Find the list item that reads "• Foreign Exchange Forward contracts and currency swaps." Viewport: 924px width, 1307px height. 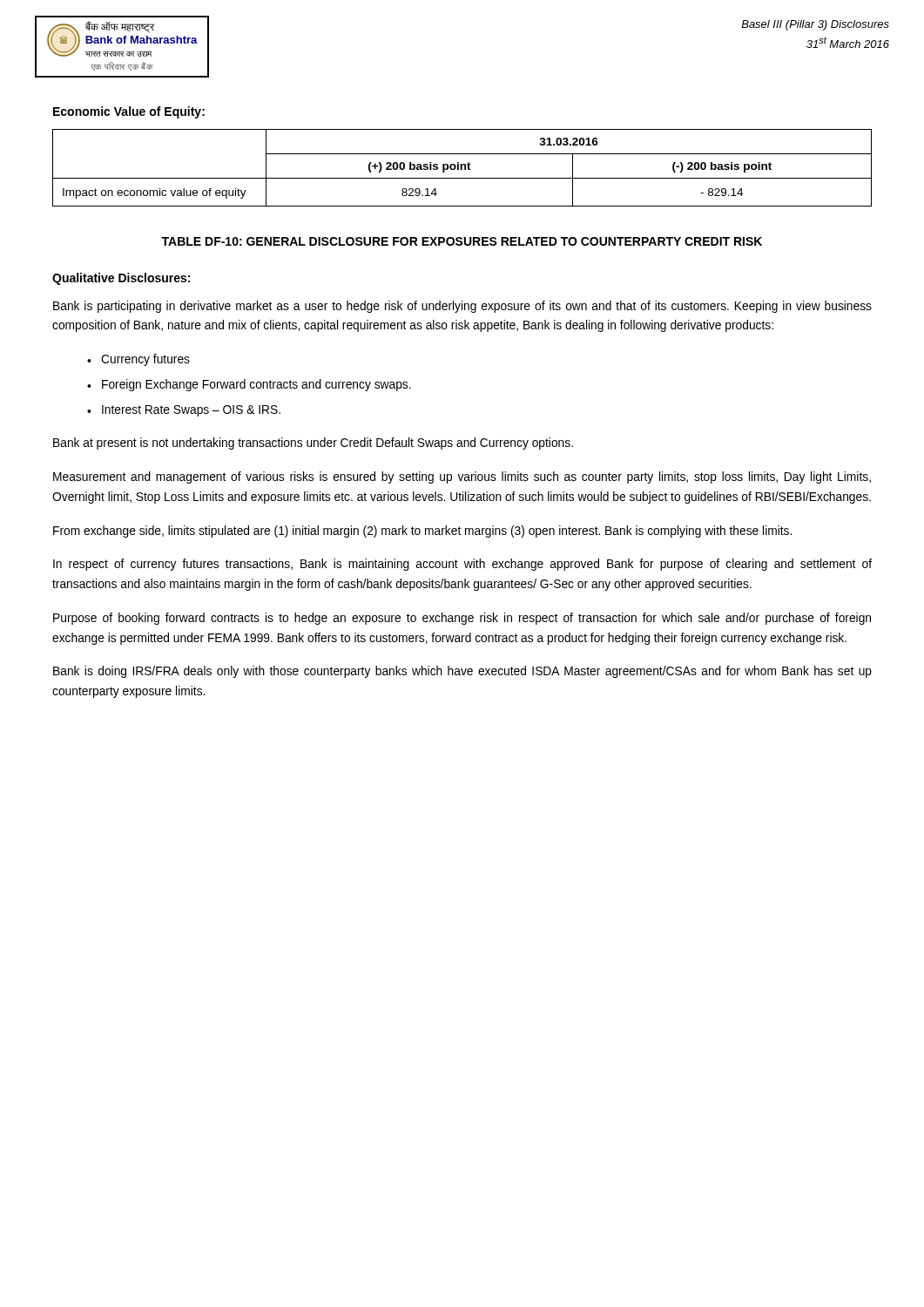coord(249,386)
